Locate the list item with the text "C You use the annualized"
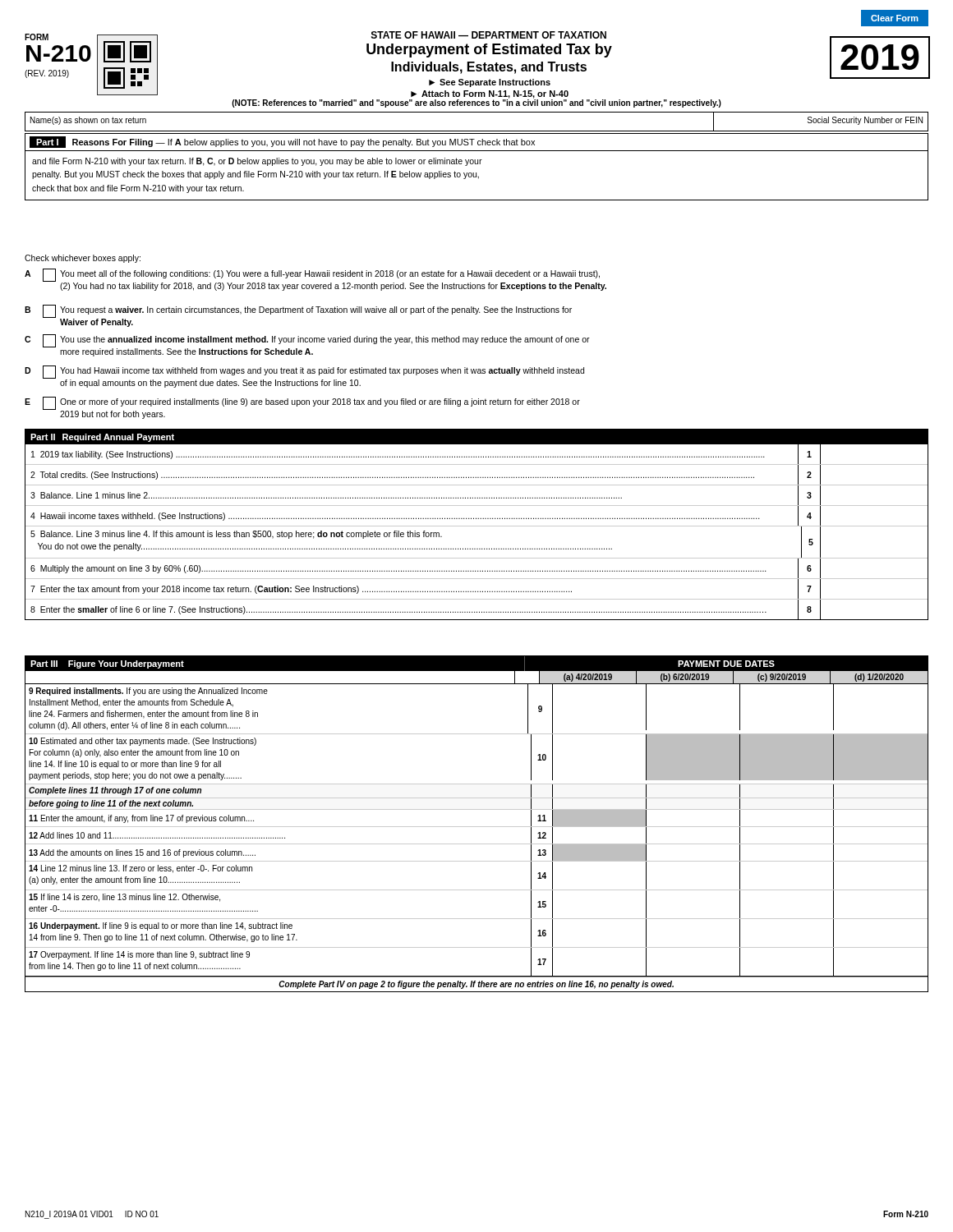 [x=307, y=346]
